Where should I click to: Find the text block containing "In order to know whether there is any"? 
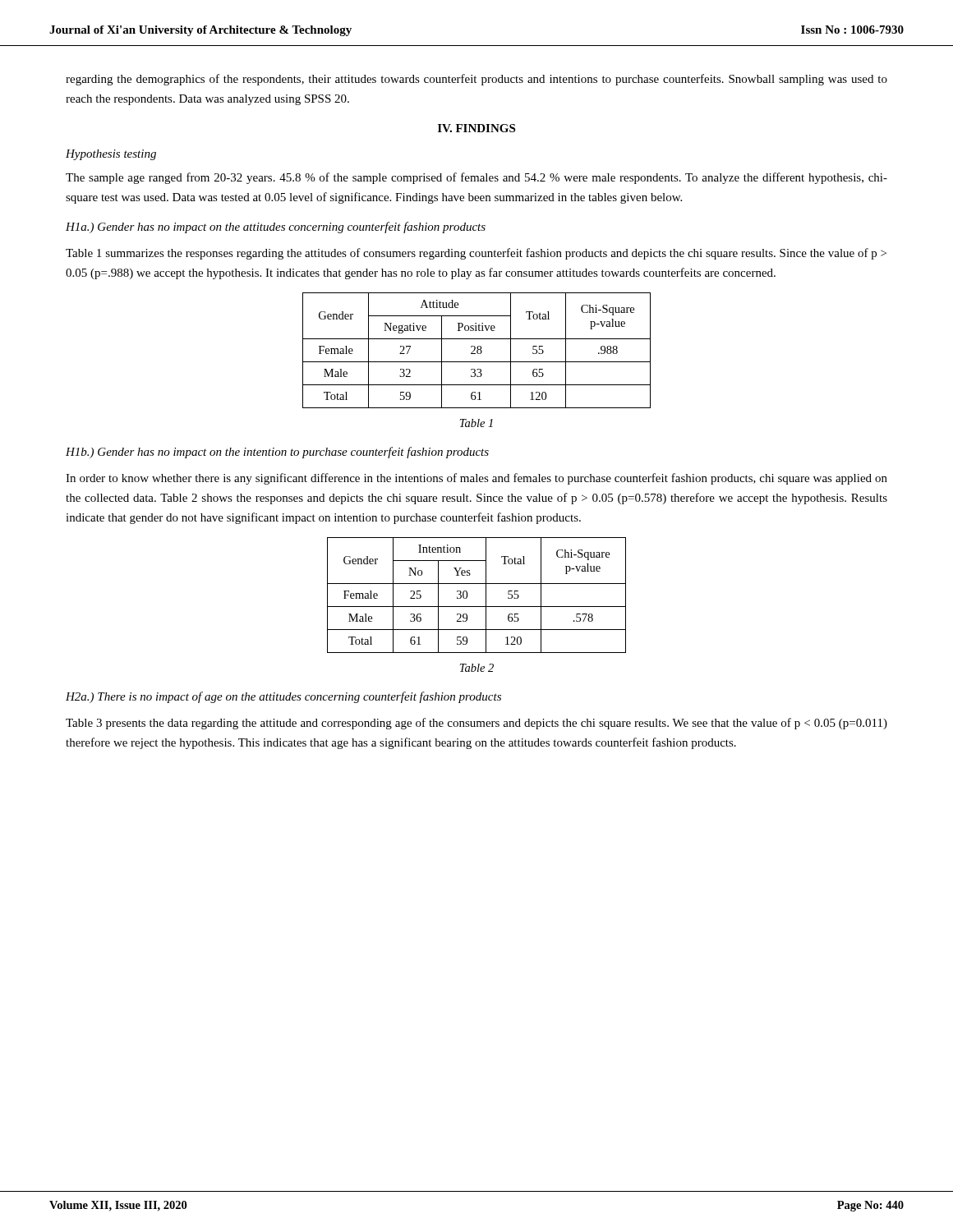tap(476, 498)
